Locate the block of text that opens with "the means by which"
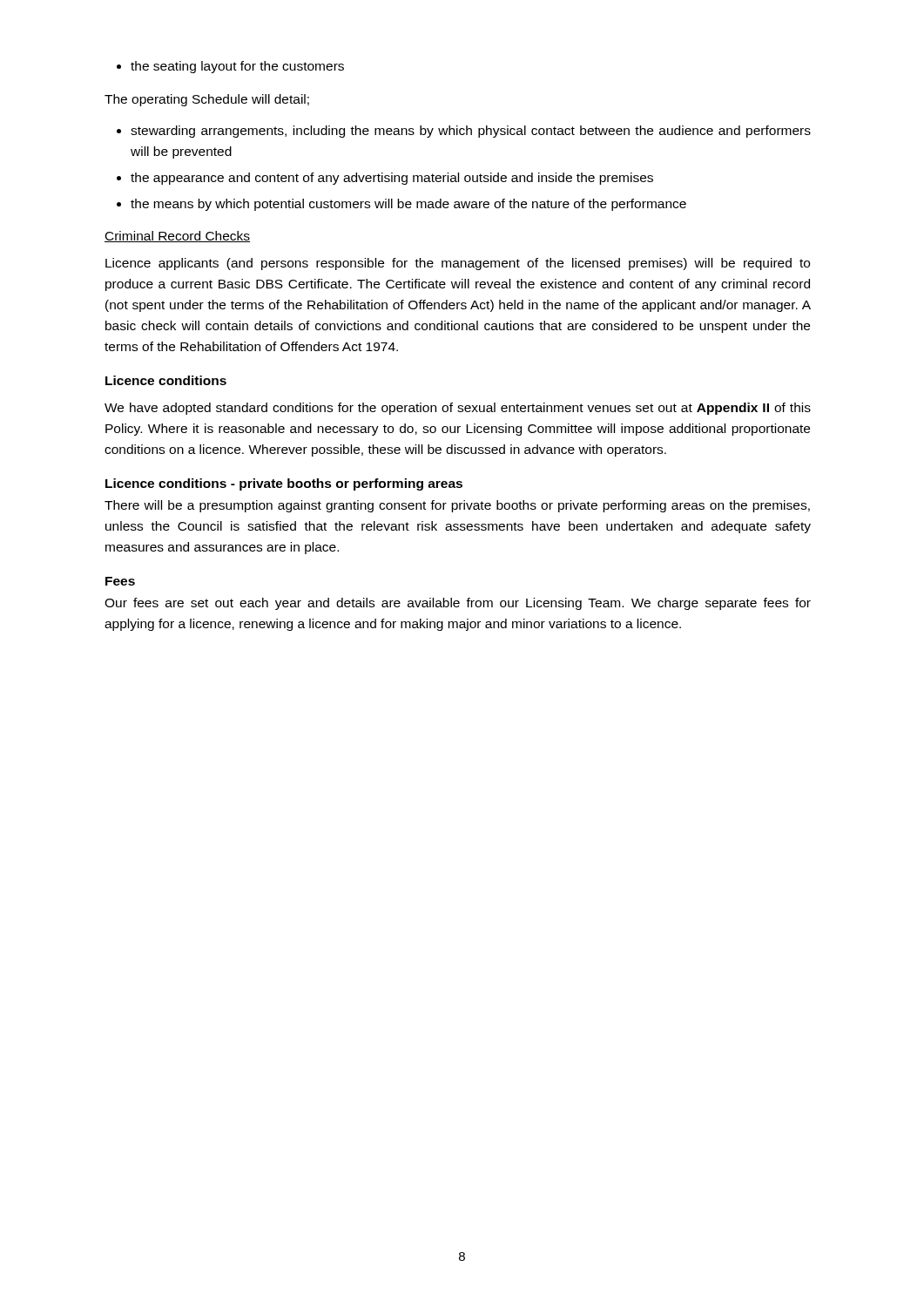 pos(409,204)
